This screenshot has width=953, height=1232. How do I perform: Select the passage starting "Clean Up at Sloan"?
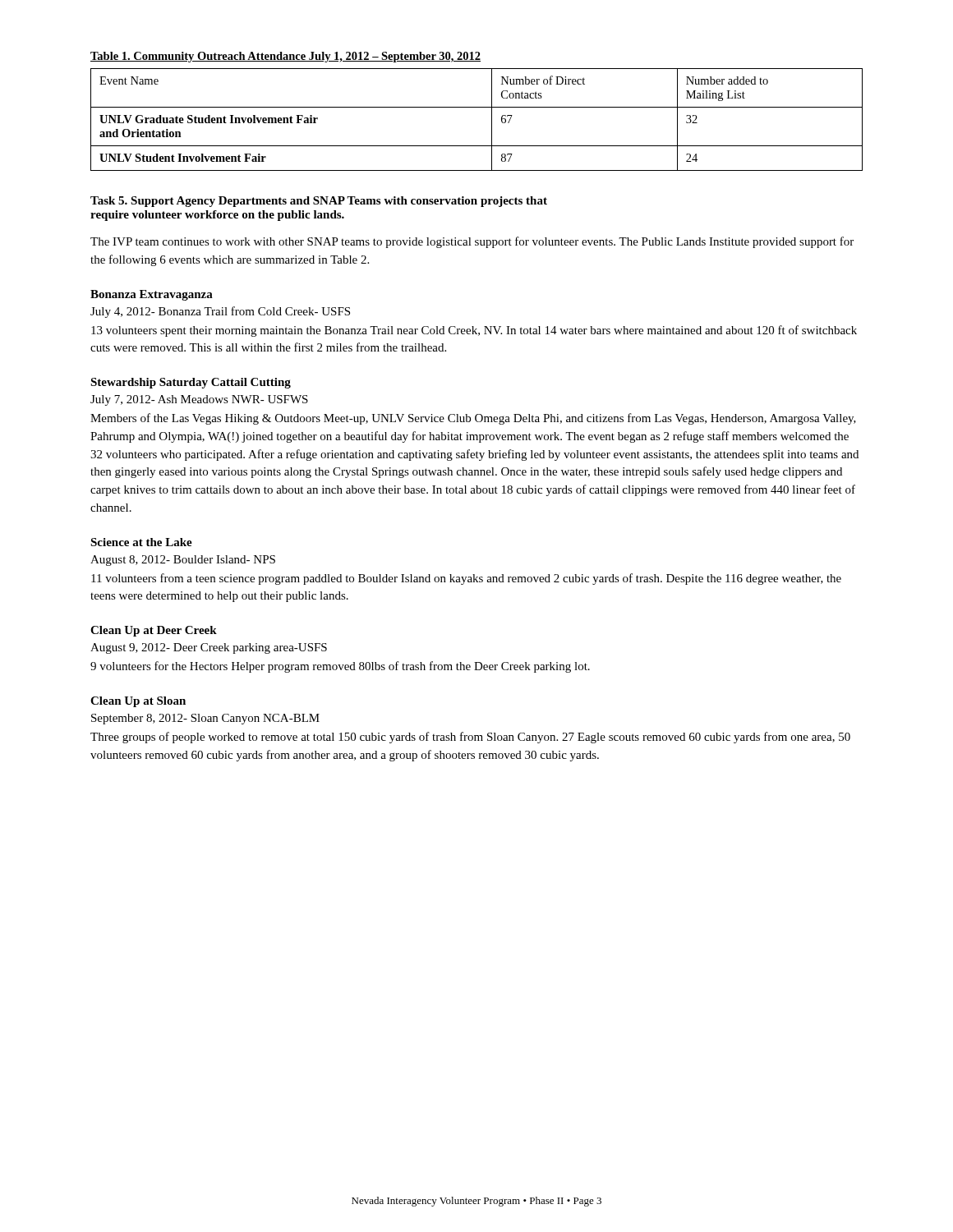click(138, 700)
